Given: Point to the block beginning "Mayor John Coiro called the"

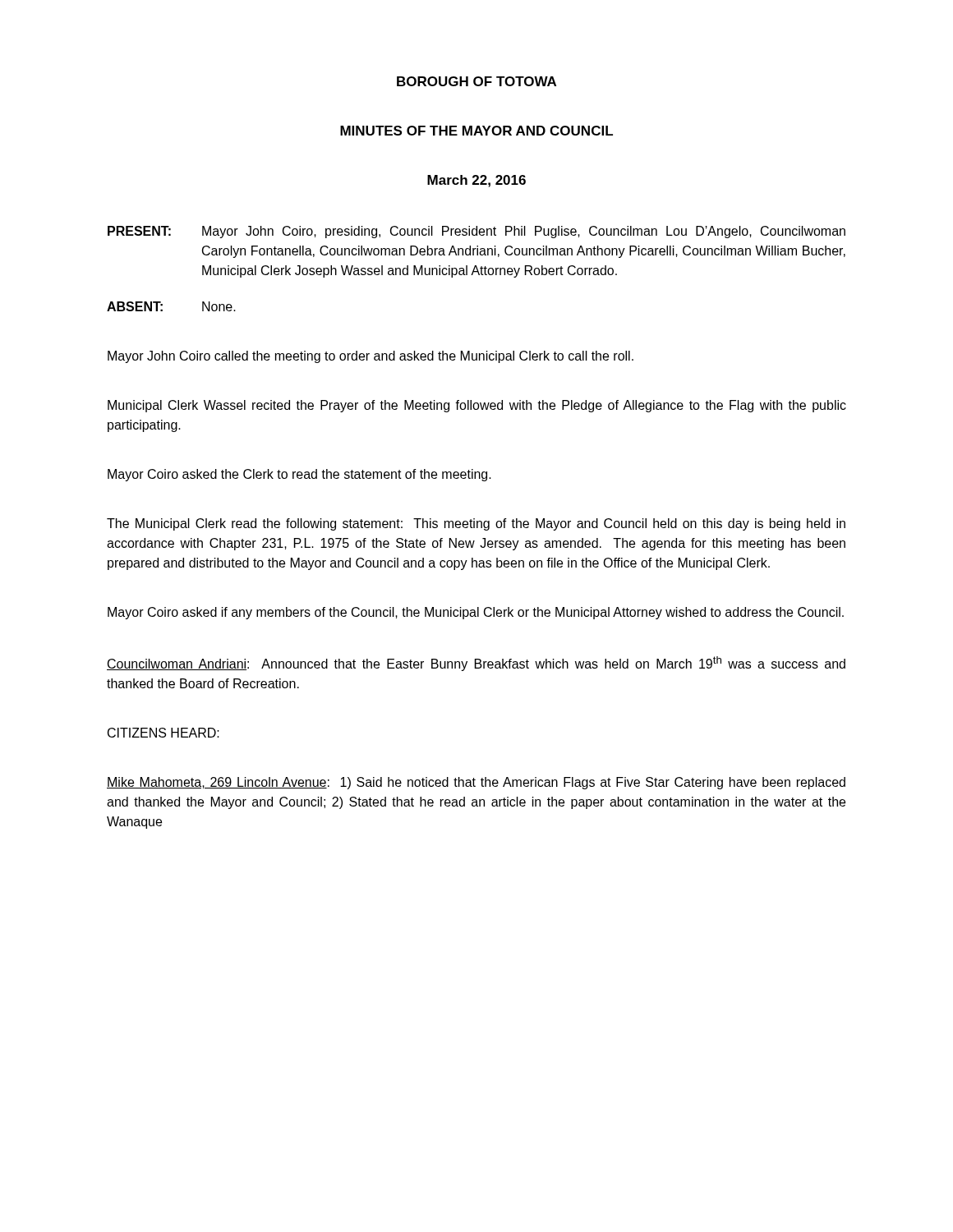Looking at the screenshot, I should 476,356.
